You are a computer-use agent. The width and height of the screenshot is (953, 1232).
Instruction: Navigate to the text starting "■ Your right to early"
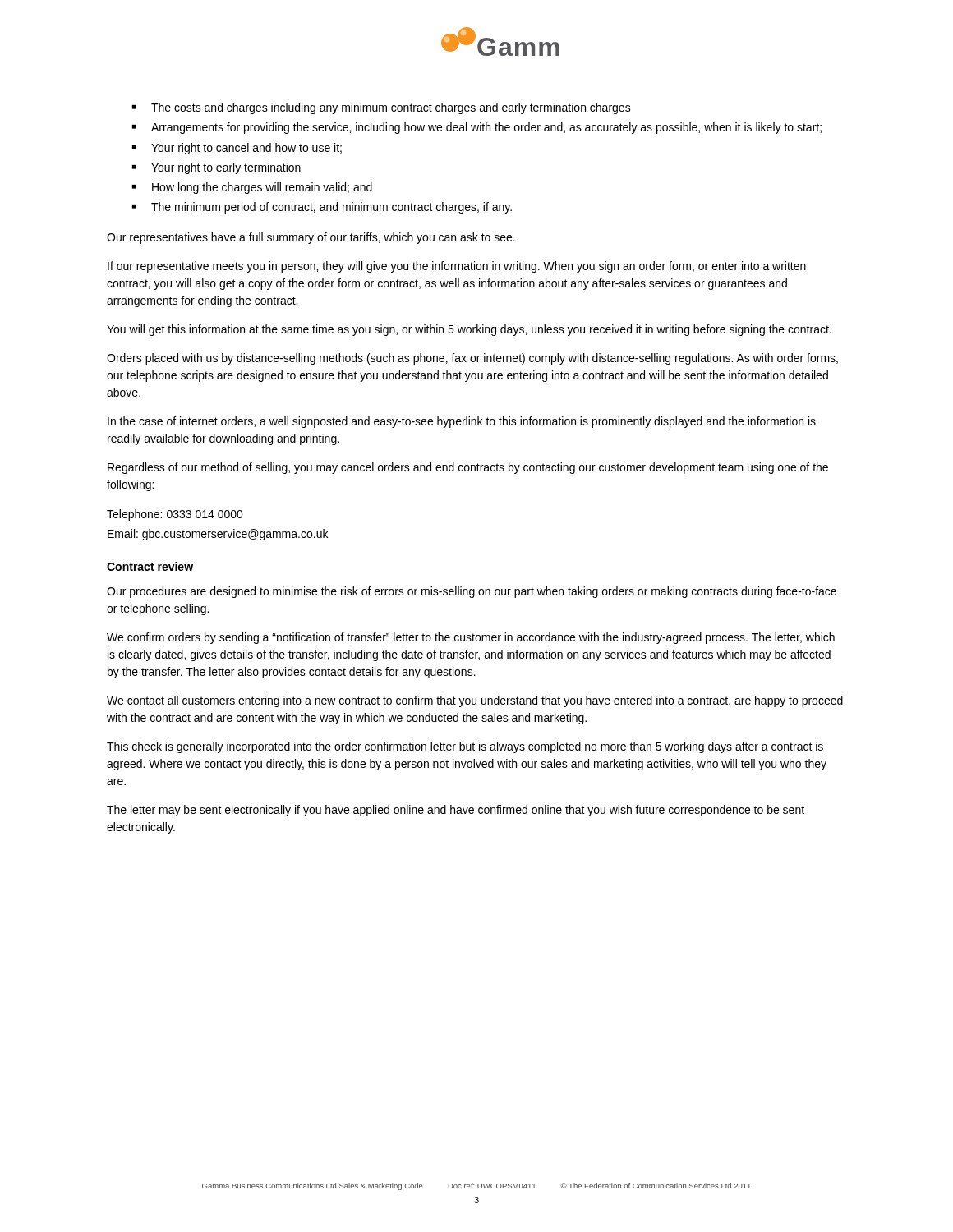[x=216, y=168]
